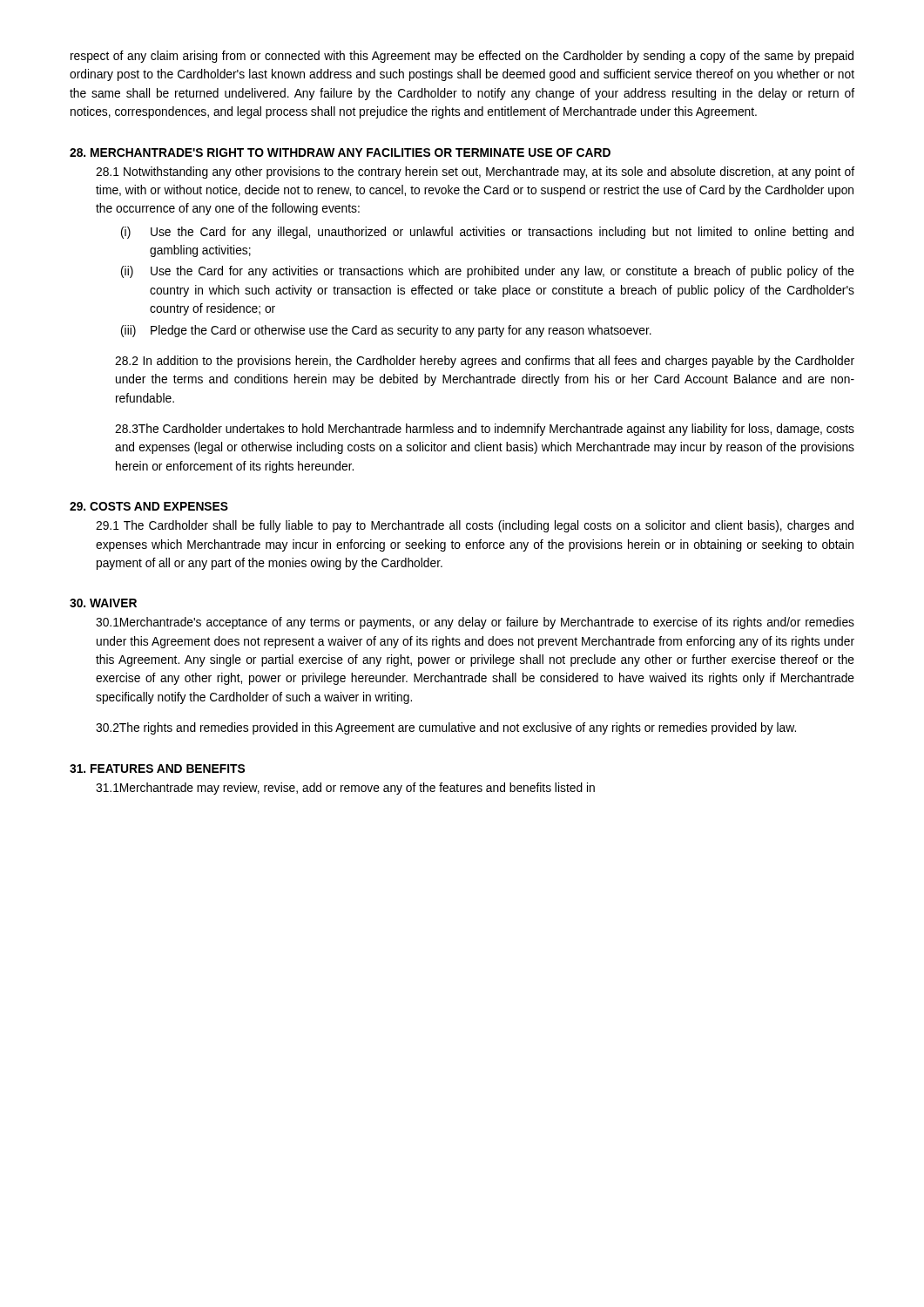Click on the list item containing "(i) Use the Card for"

coord(487,241)
